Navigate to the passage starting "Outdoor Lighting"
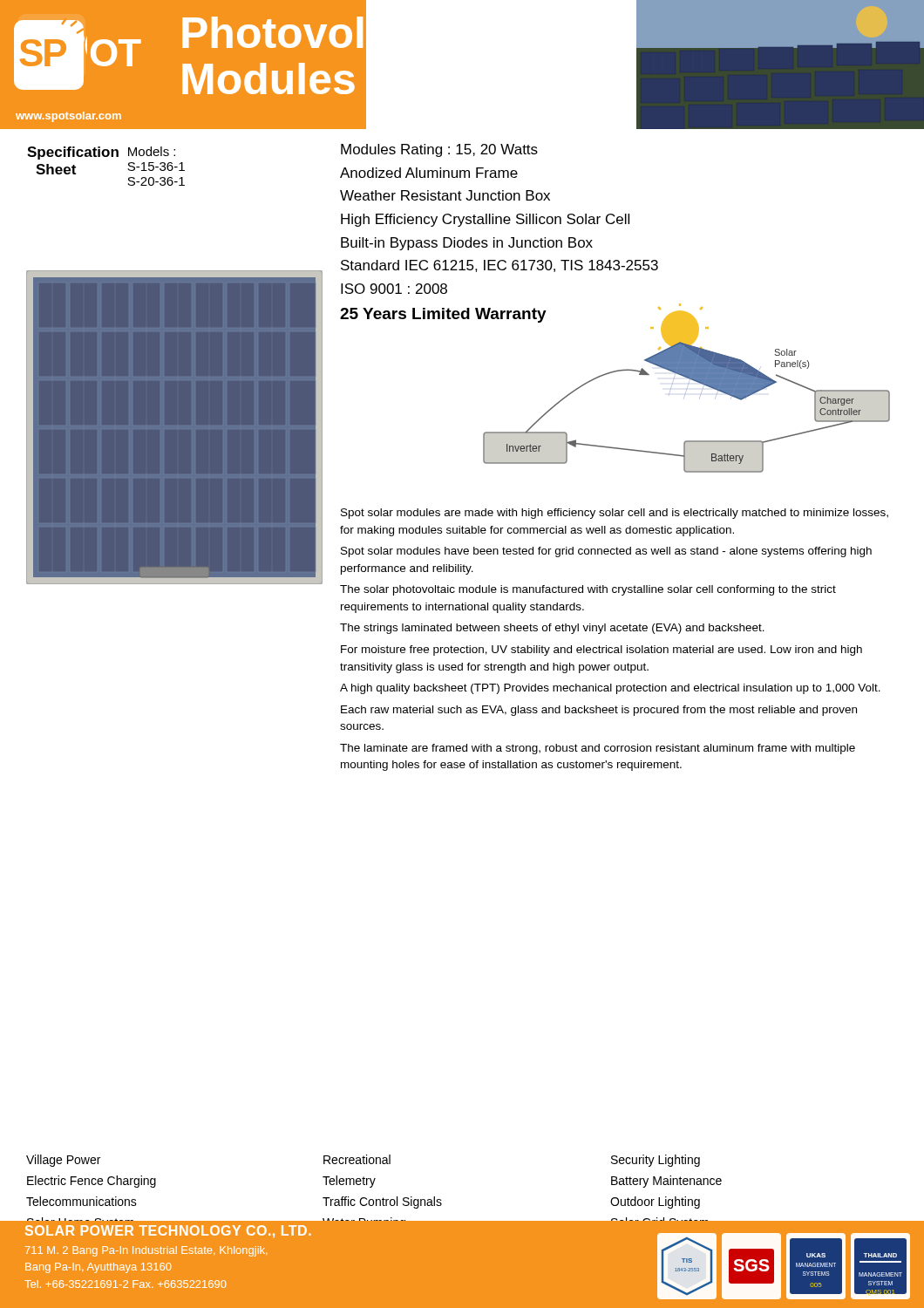This screenshot has width=924, height=1308. point(655,1202)
